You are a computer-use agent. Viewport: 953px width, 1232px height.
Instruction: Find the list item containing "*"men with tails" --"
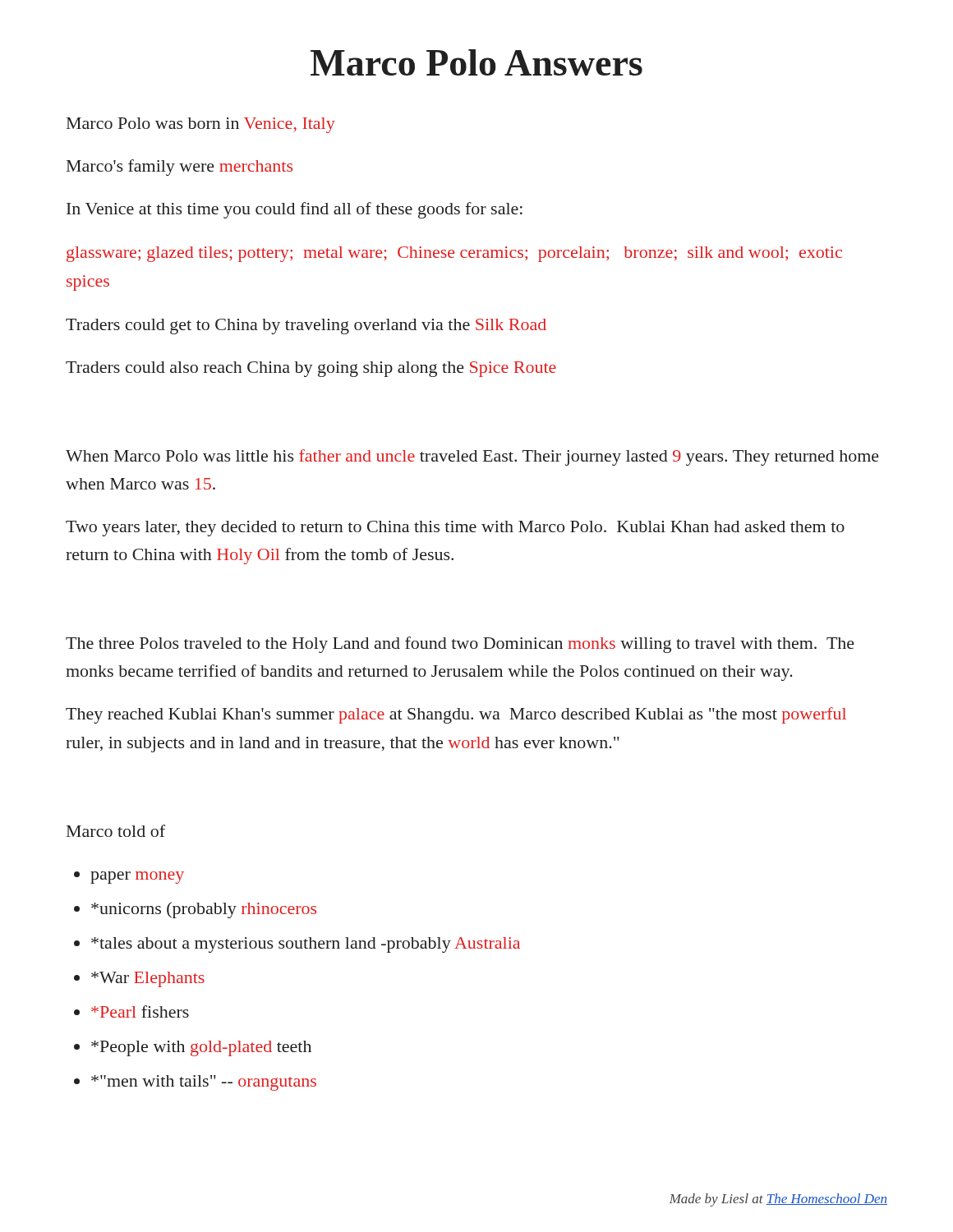pos(204,1081)
